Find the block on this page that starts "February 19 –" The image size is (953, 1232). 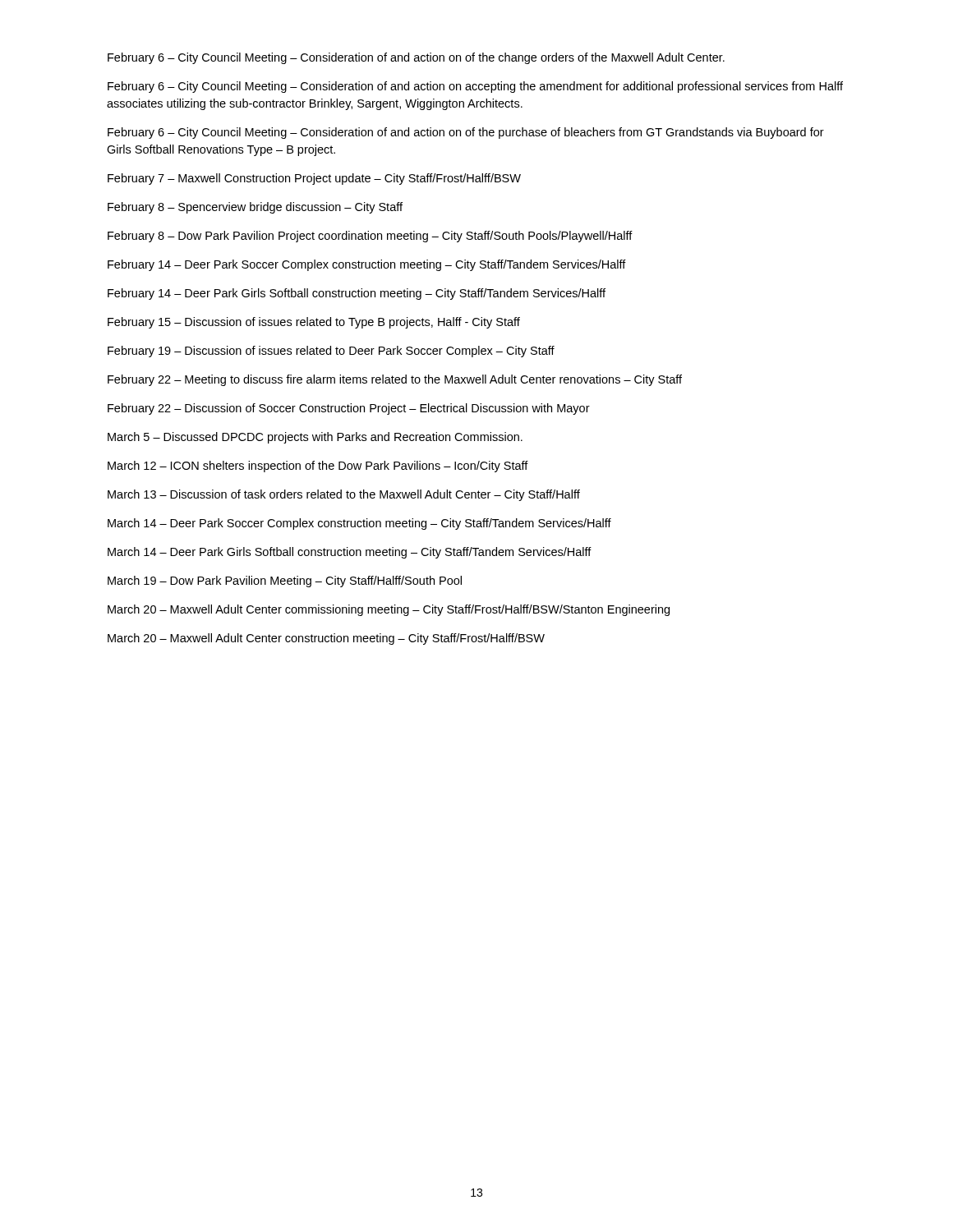331,351
